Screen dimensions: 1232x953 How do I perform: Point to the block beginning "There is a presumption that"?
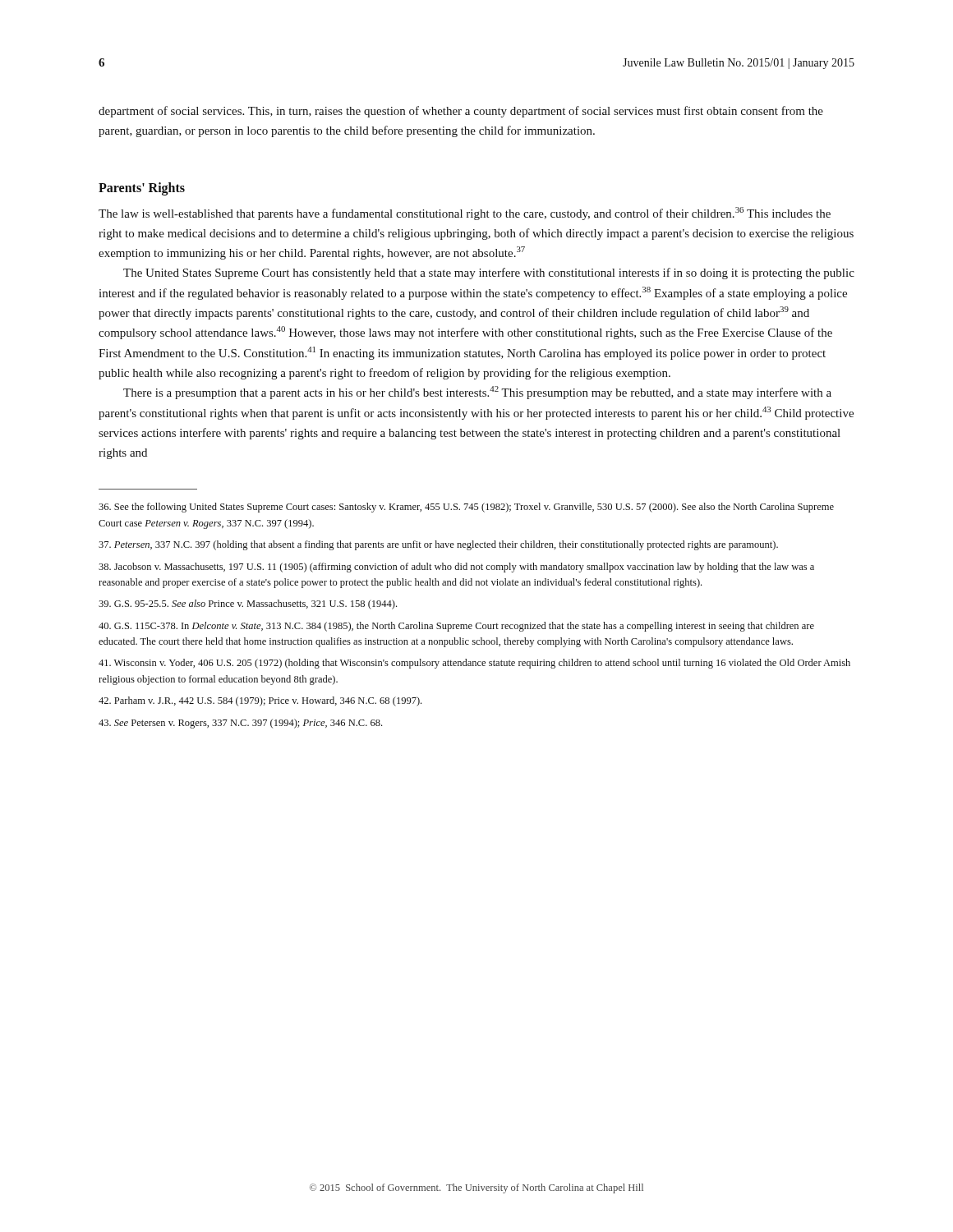click(x=476, y=423)
